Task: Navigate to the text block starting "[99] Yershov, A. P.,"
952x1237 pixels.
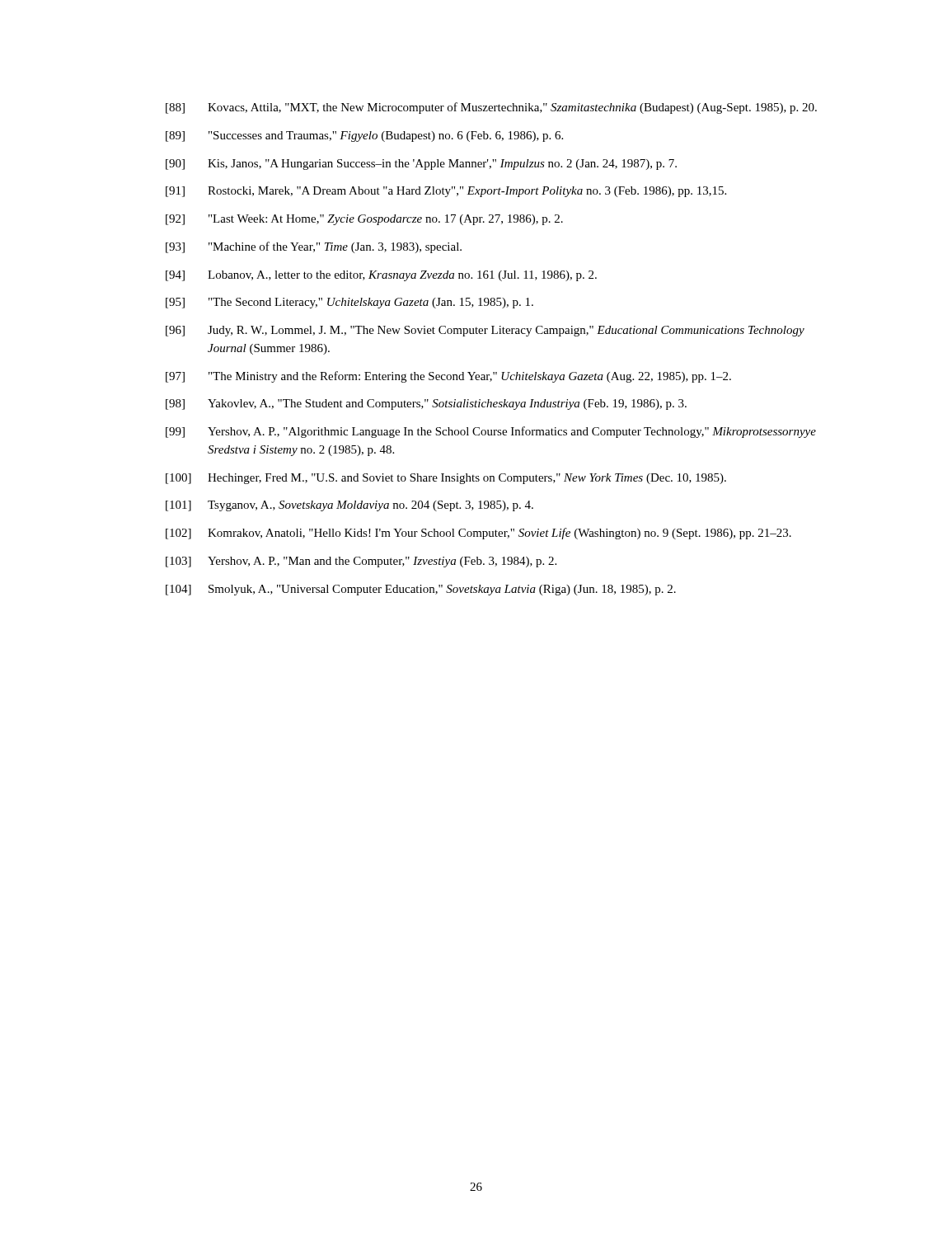Action: [x=505, y=441]
